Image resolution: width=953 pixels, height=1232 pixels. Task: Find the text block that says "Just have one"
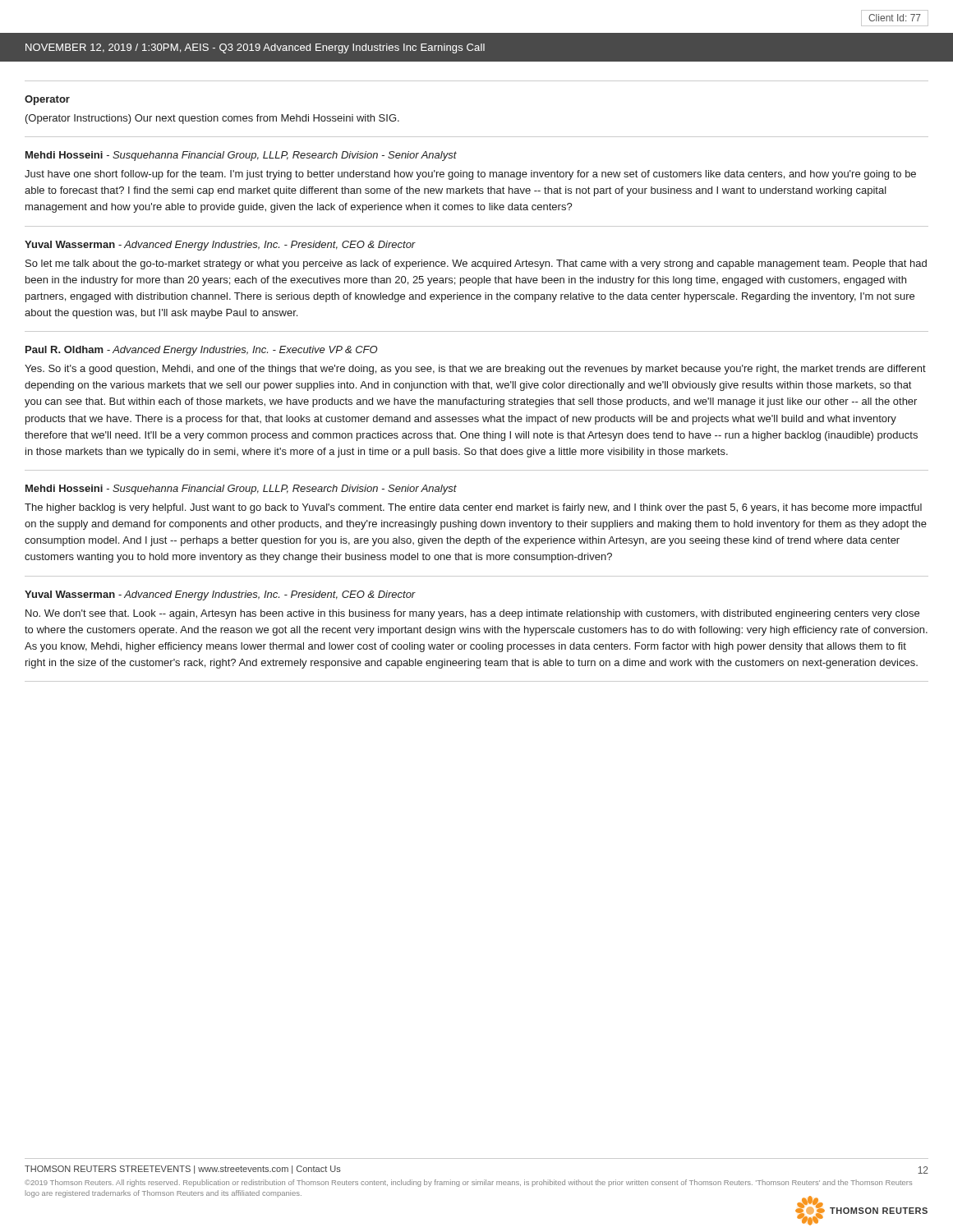tap(471, 190)
